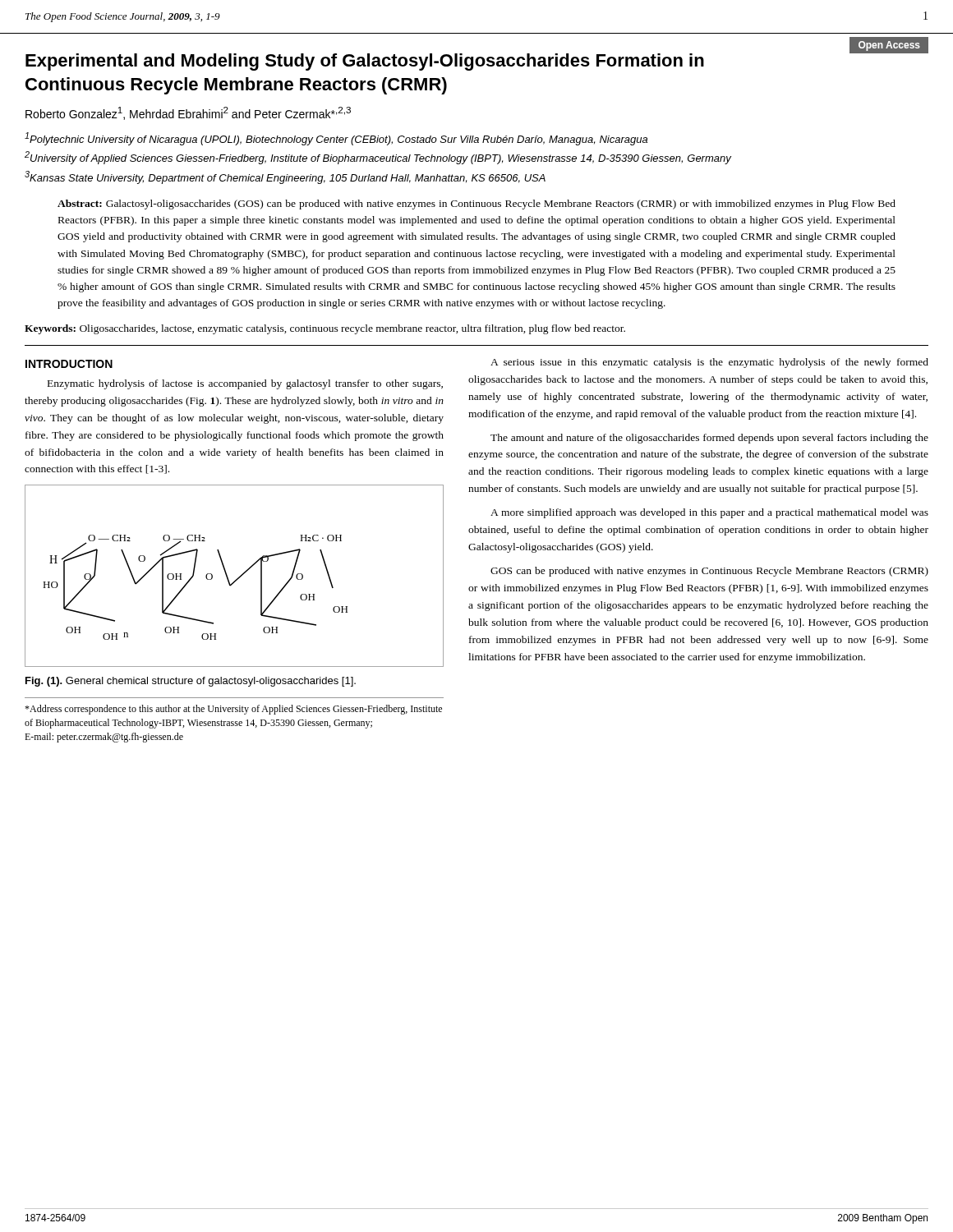Viewport: 953px width, 1232px height.
Task: Click a illustration
Action: tap(234, 576)
